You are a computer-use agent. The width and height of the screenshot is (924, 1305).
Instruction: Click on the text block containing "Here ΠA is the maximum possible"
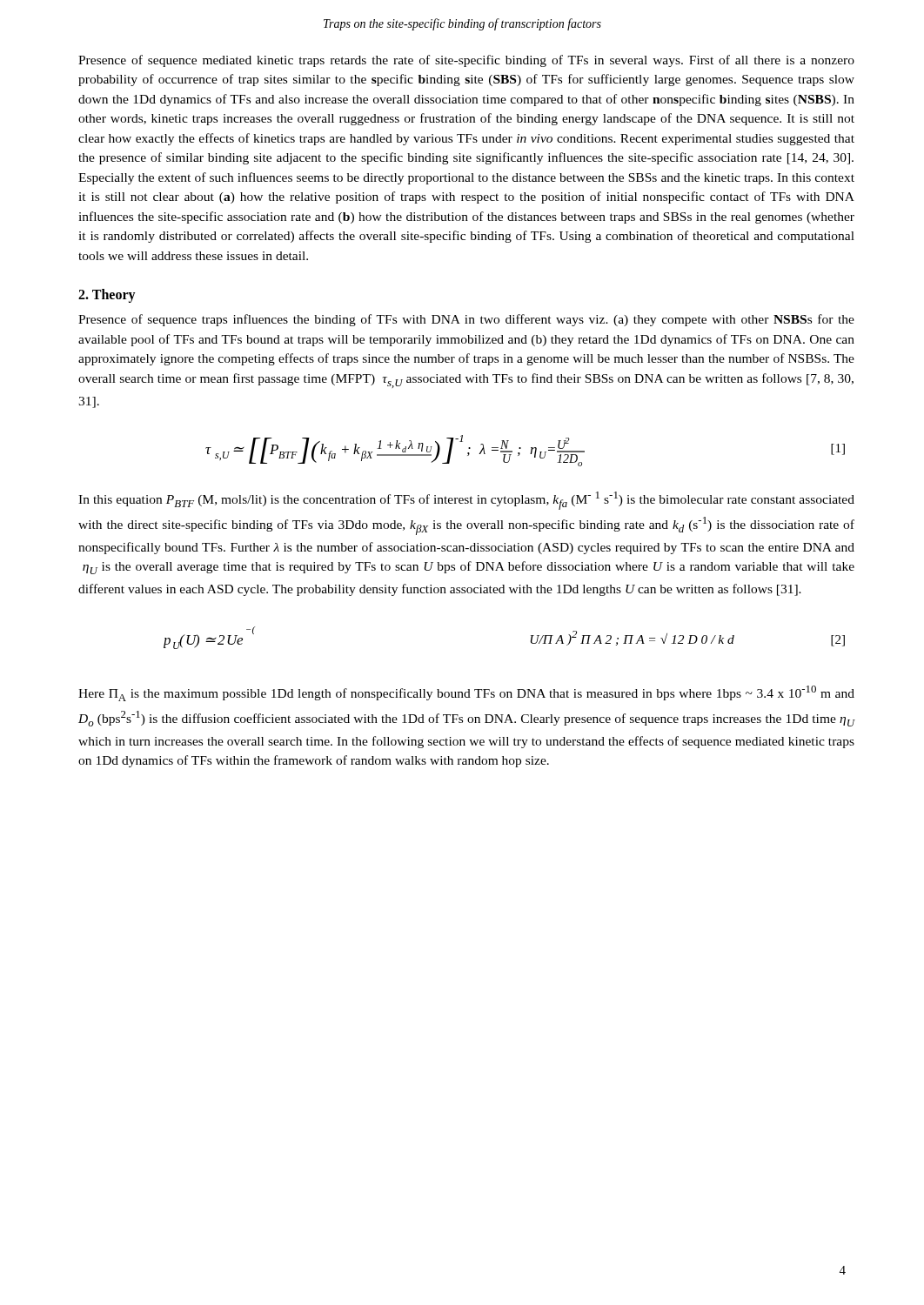pos(466,725)
